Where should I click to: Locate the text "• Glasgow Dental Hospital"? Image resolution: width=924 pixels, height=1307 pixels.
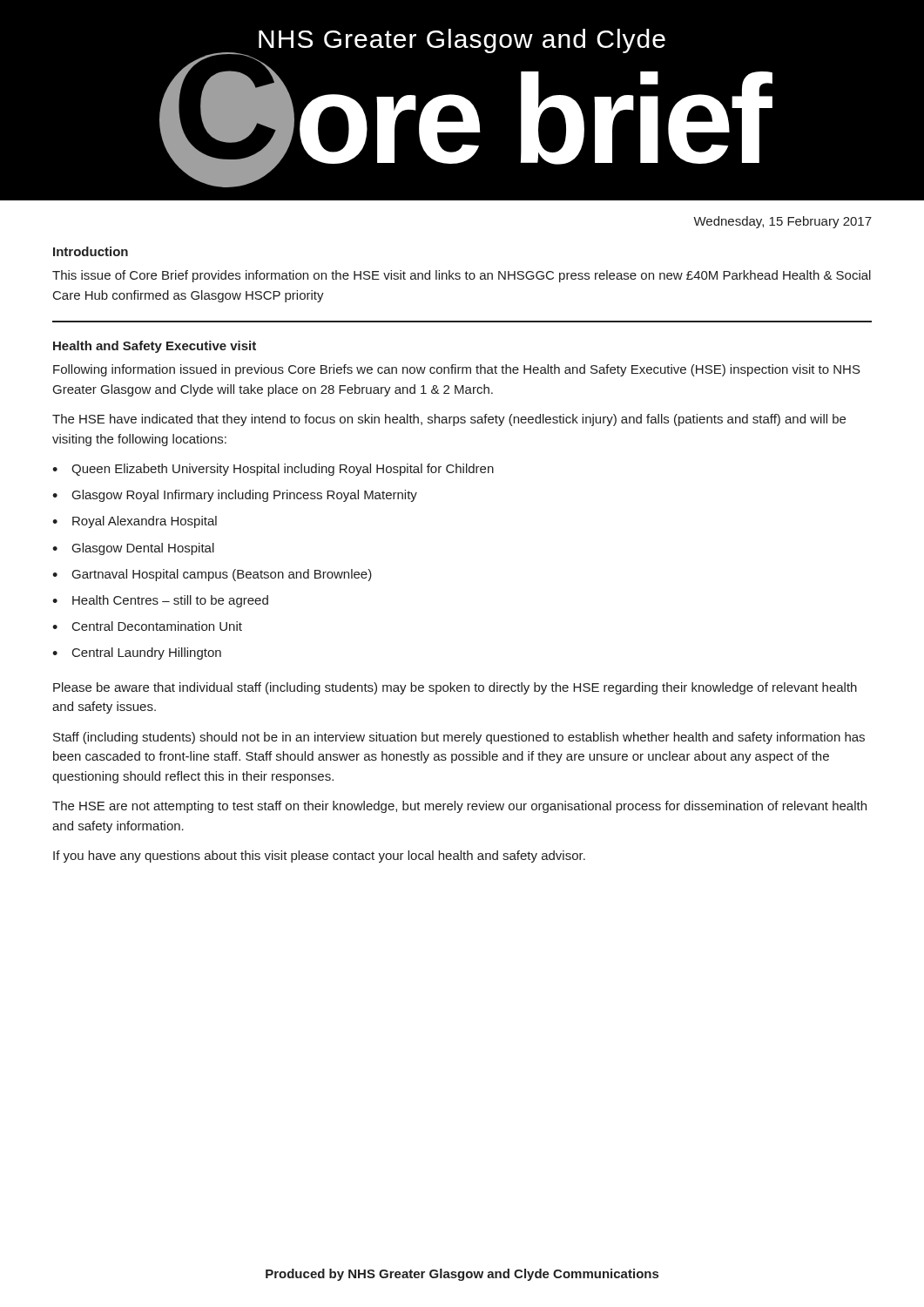(x=133, y=549)
